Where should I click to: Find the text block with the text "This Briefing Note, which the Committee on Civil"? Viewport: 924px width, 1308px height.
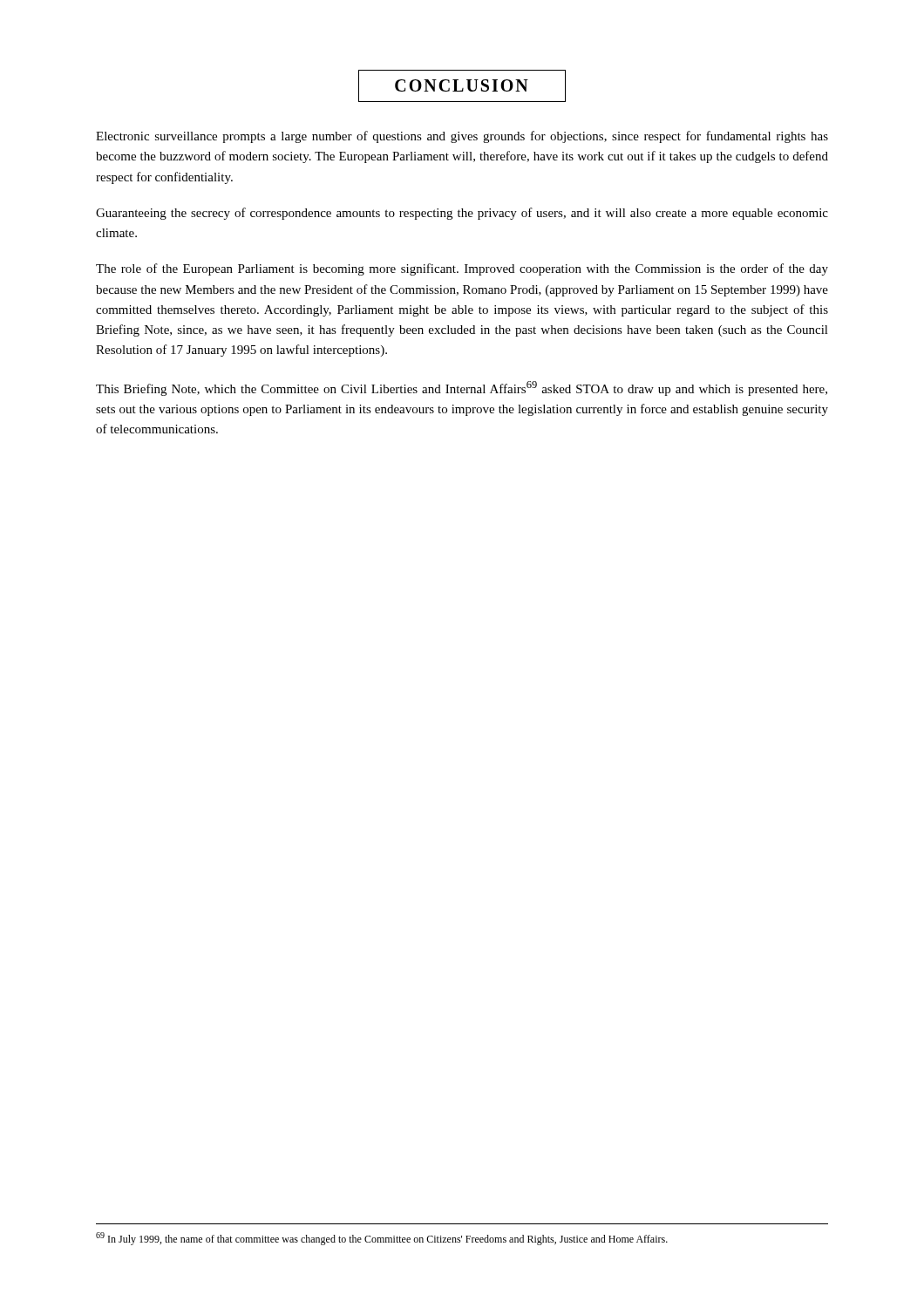(x=462, y=407)
